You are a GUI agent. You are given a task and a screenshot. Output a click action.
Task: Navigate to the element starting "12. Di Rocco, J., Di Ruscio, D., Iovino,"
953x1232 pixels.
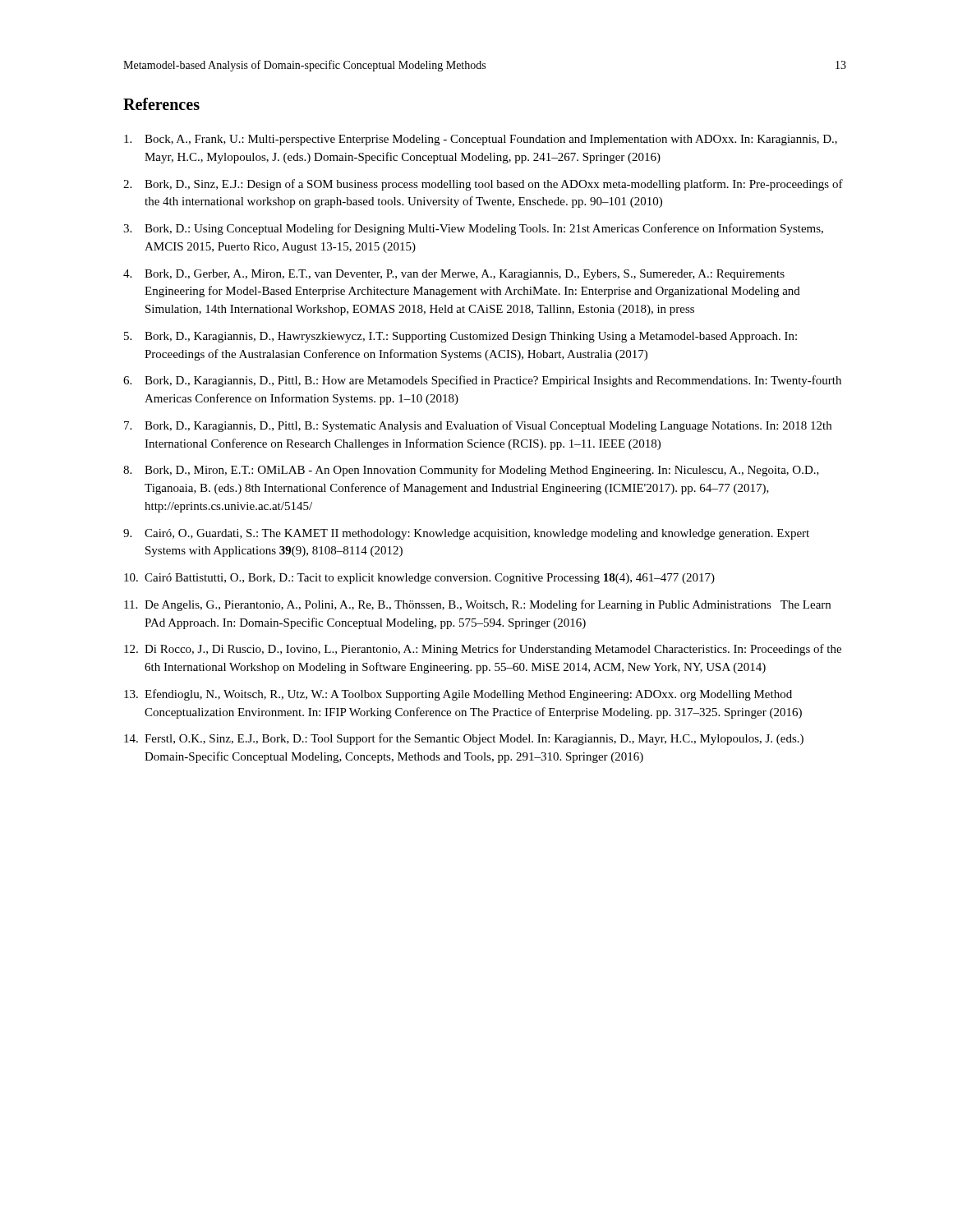coord(485,659)
